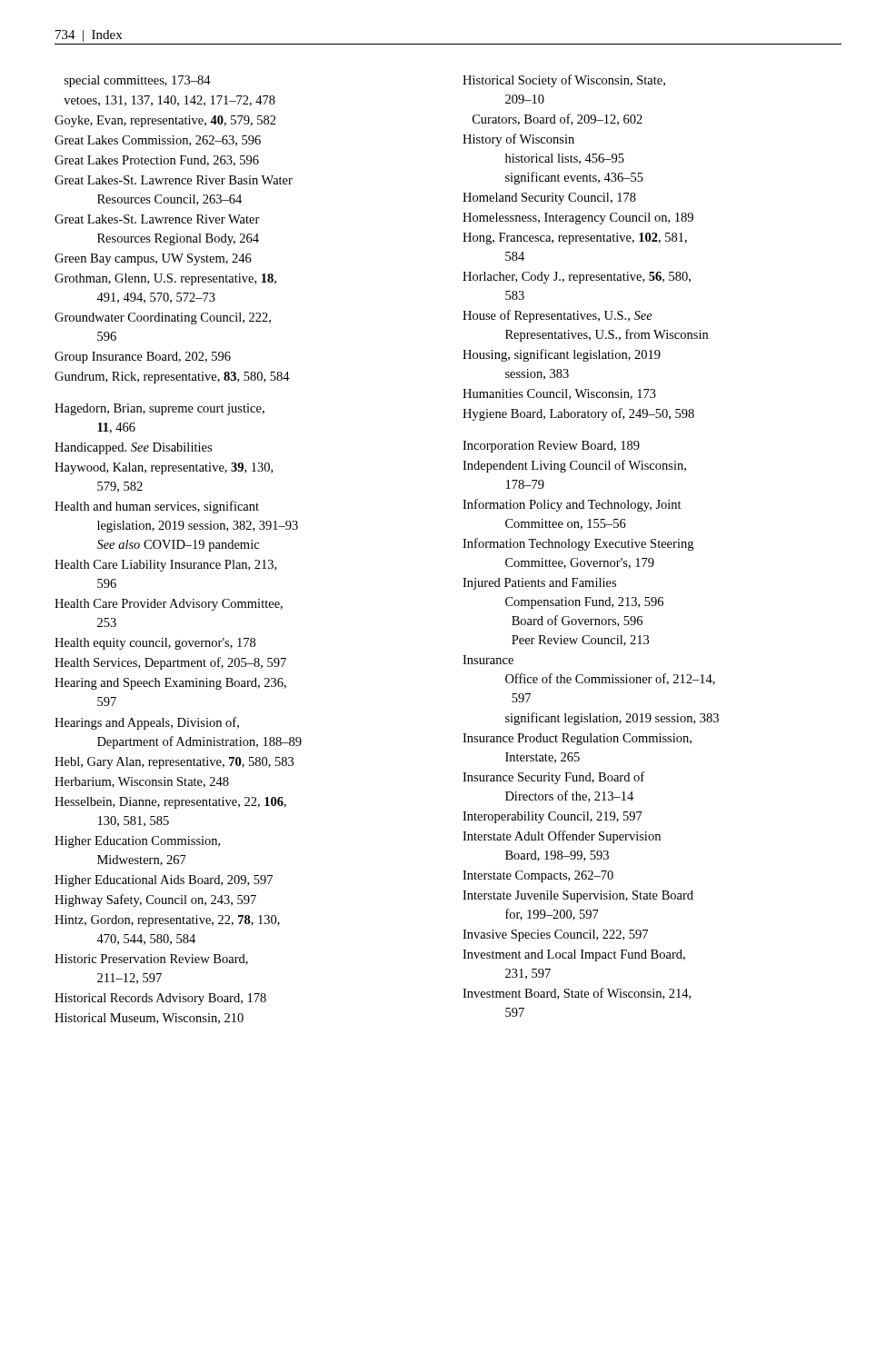This screenshot has width=896, height=1363.
Task: Click the passage that begins "Historical Records Advisory"
Action: tap(161, 997)
